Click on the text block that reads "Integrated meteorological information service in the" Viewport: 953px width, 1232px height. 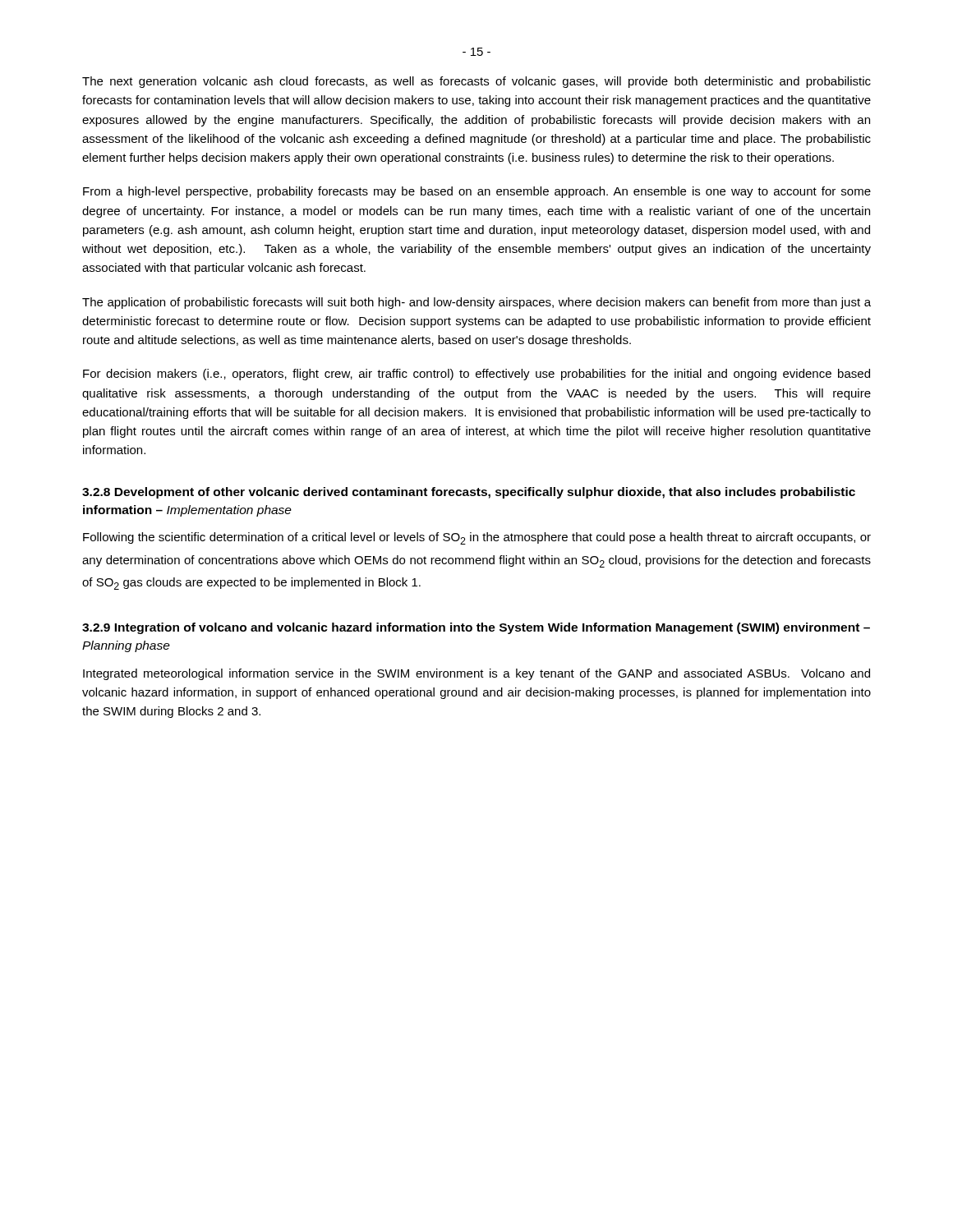pyautogui.click(x=476, y=692)
